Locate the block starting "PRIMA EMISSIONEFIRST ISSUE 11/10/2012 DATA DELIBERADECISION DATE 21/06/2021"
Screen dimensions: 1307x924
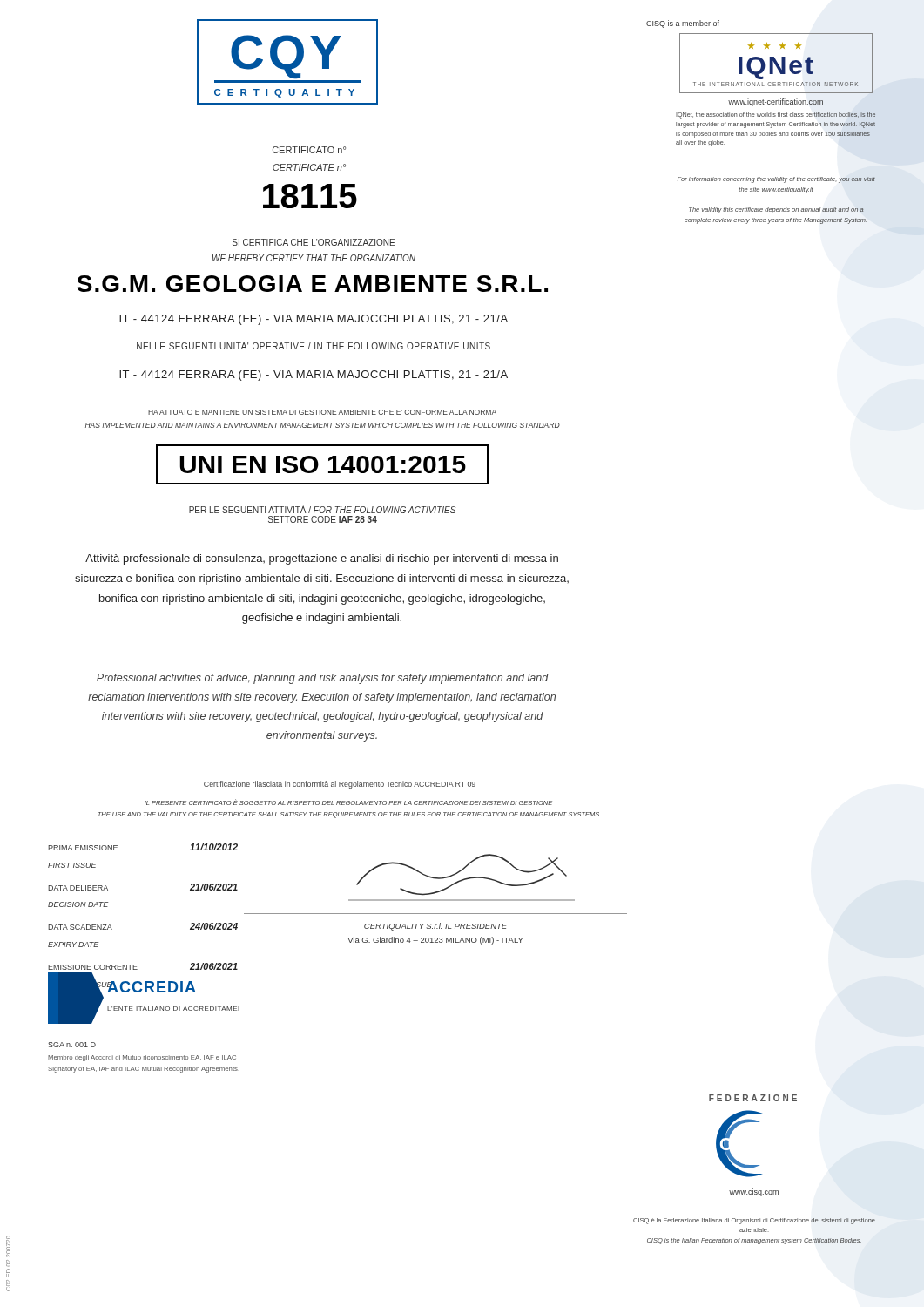pos(84,847)
